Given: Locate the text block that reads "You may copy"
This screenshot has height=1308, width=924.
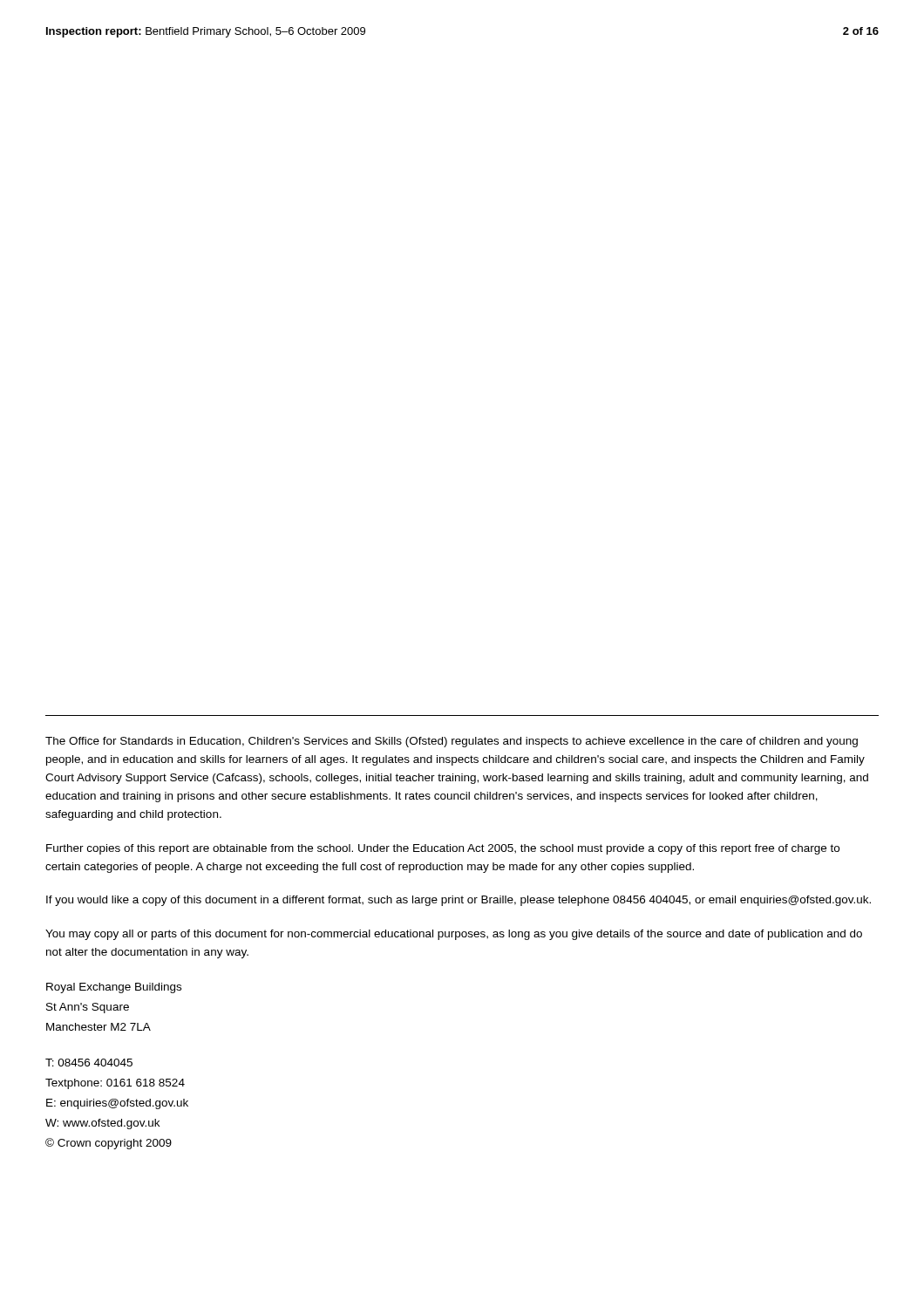Looking at the screenshot, I should 454,943.
